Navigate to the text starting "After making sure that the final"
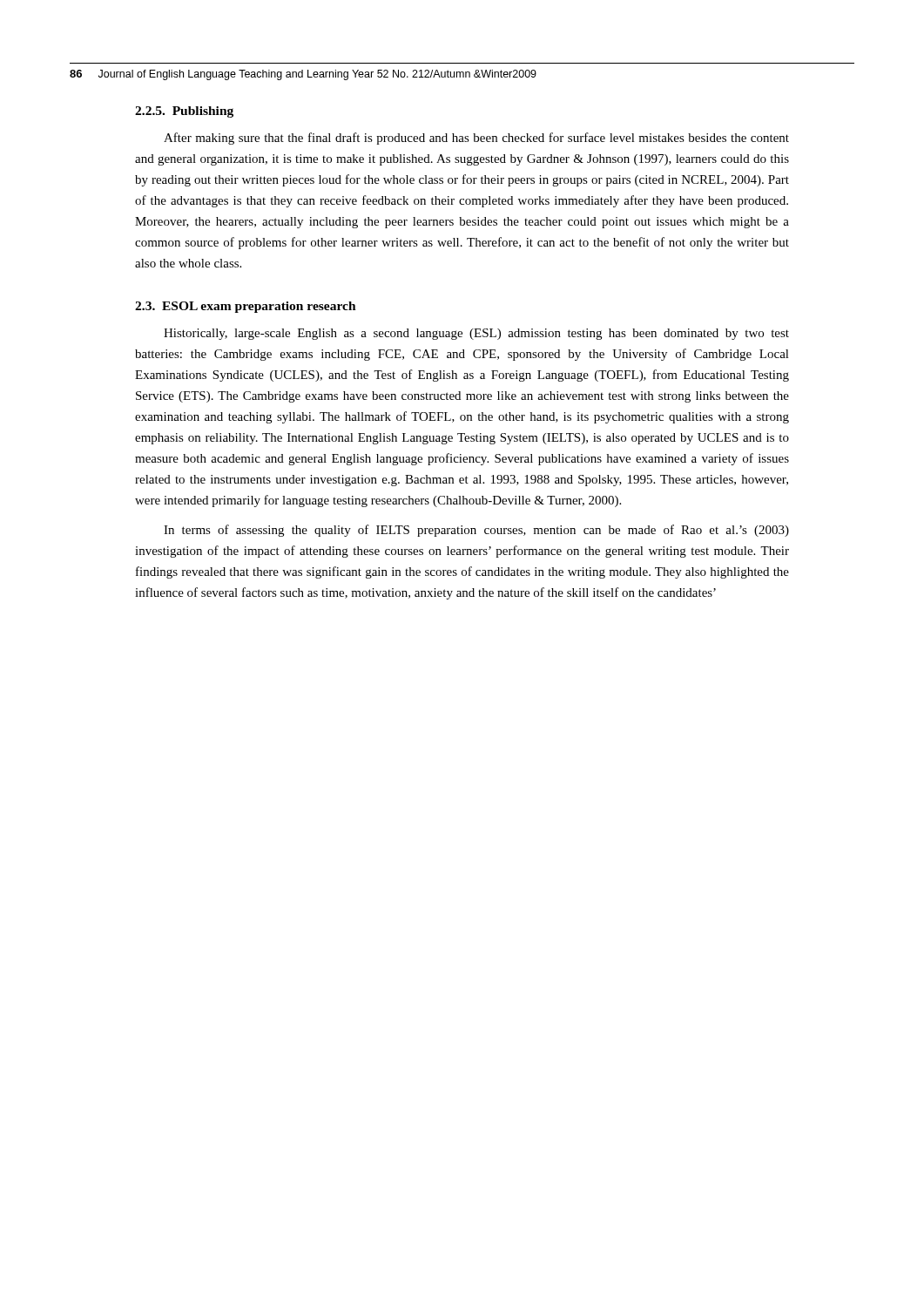This screenshot has height=1307, width=924. [x=462, y=200]
